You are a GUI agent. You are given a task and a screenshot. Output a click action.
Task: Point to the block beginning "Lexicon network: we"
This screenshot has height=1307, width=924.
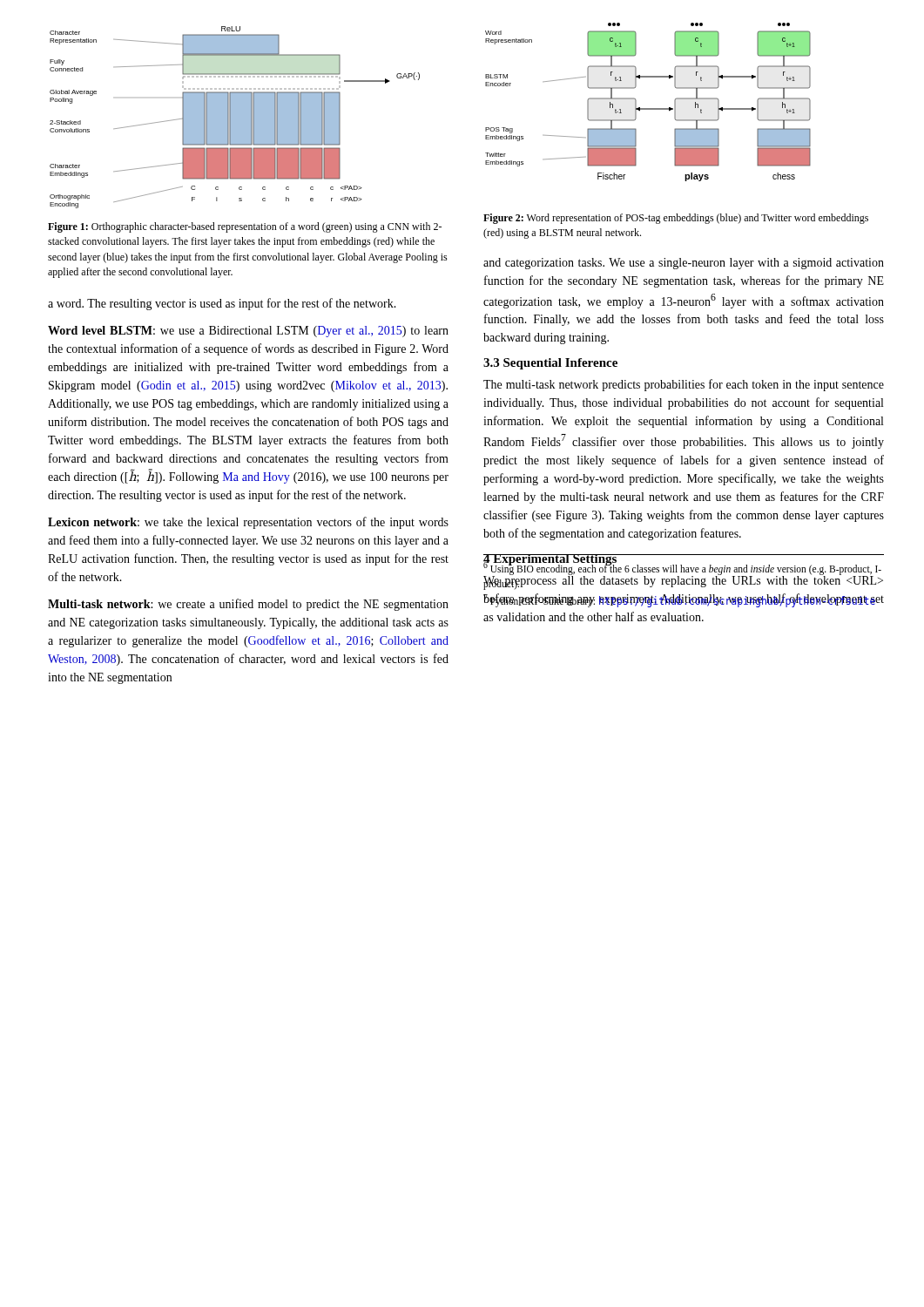pyautogui.click(x=248, y=549)
